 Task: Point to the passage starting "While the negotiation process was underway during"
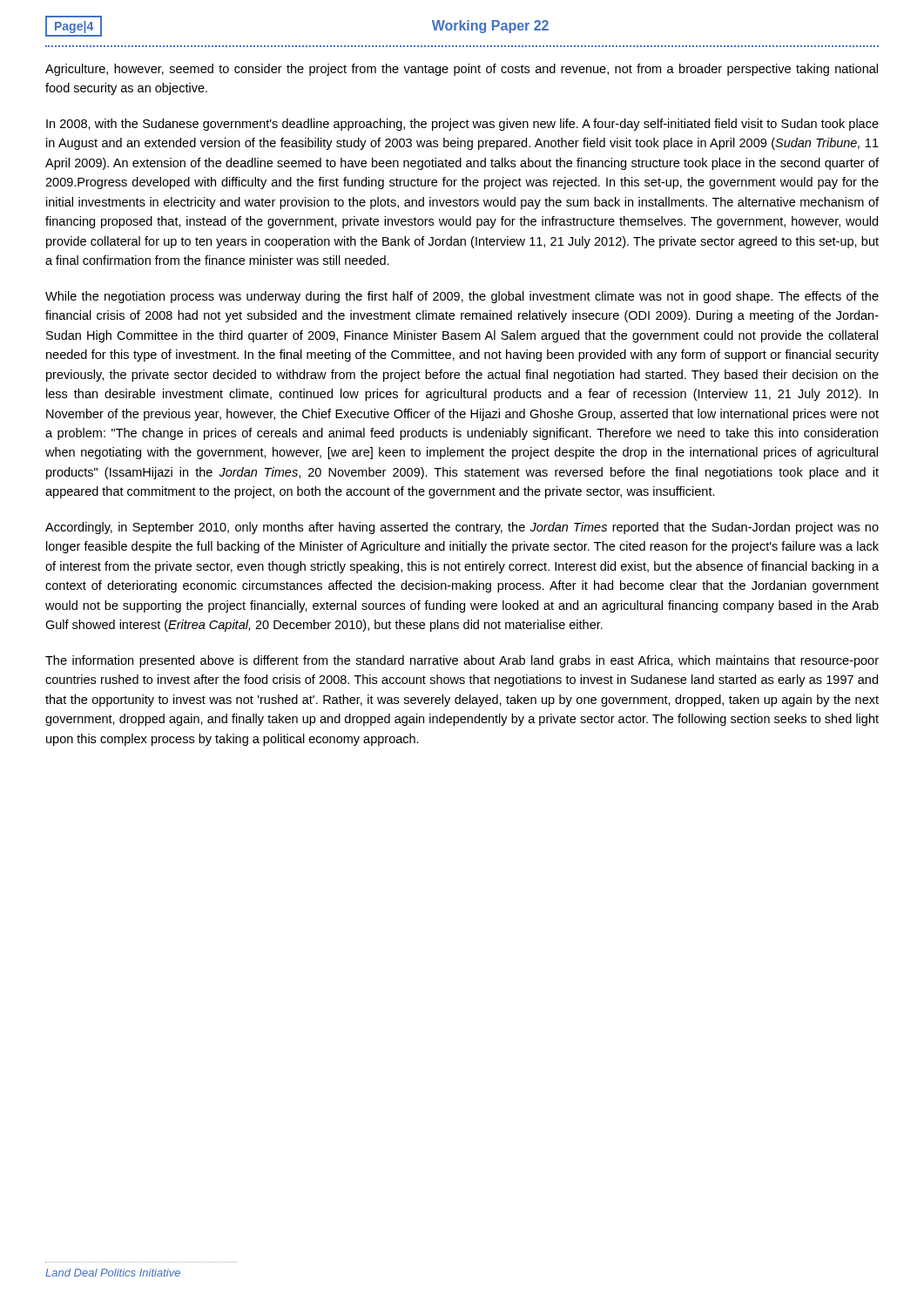462,394
